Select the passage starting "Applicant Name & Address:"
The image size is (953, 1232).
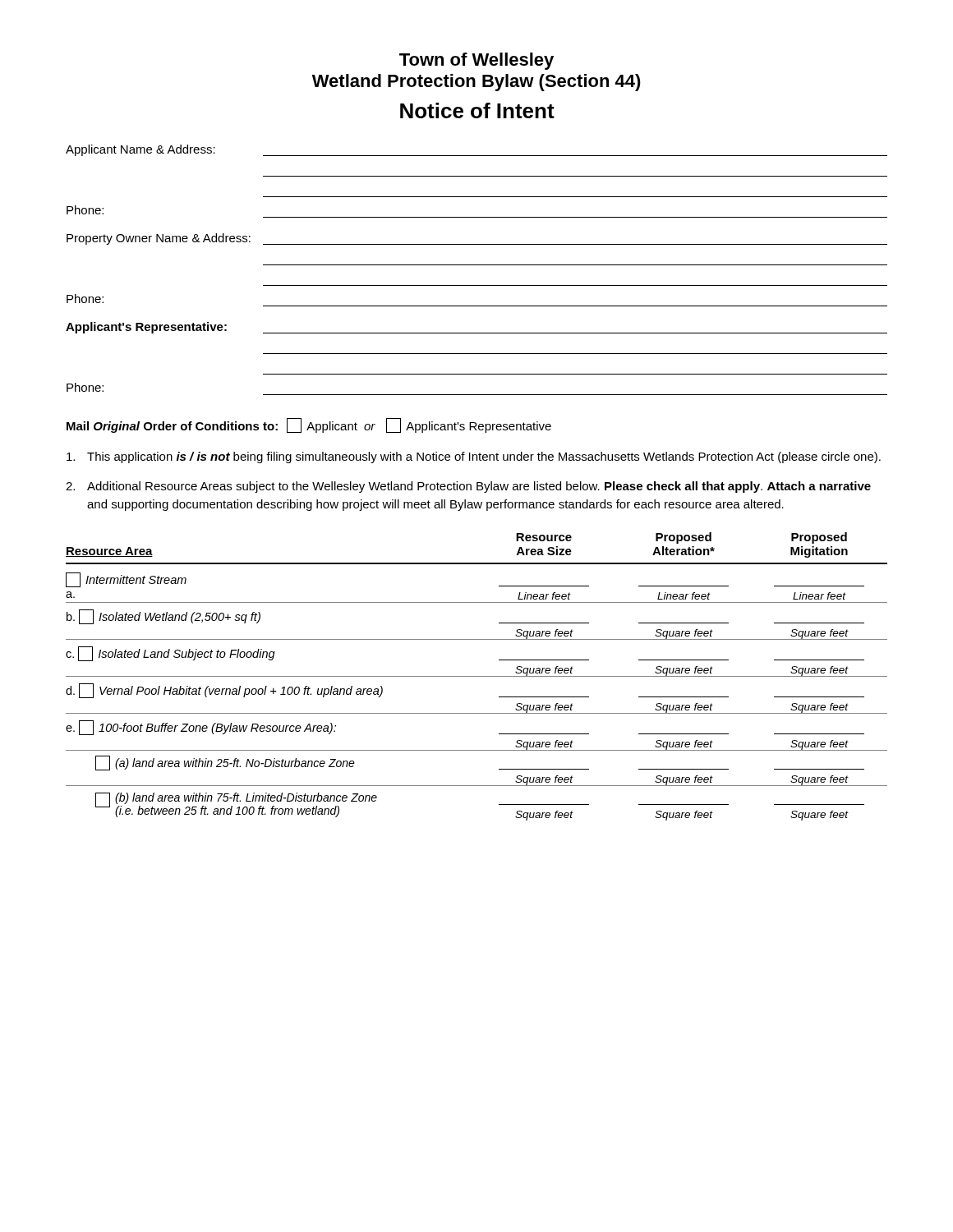(476, 169)
